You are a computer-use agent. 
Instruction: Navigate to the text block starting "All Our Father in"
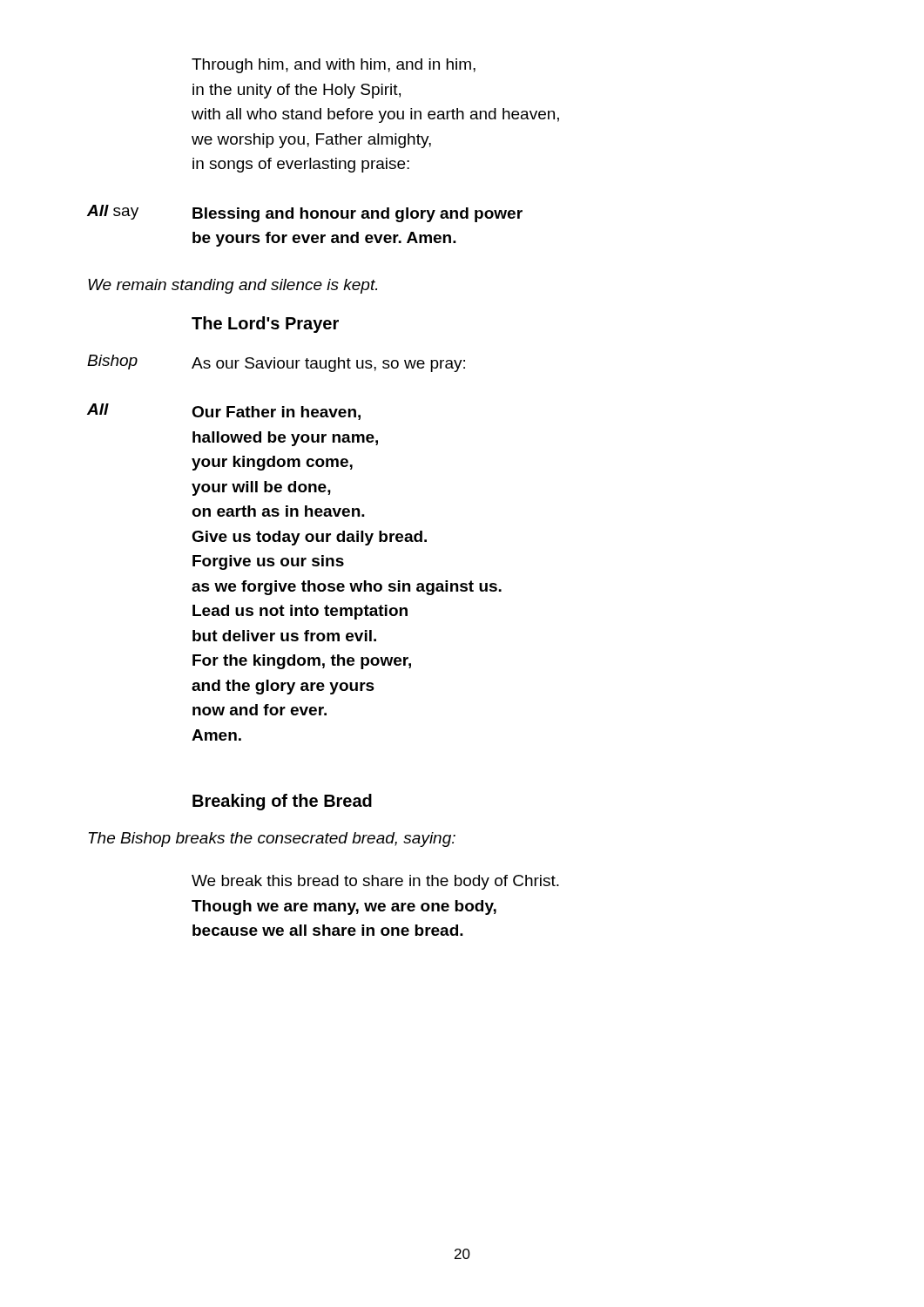471,574
